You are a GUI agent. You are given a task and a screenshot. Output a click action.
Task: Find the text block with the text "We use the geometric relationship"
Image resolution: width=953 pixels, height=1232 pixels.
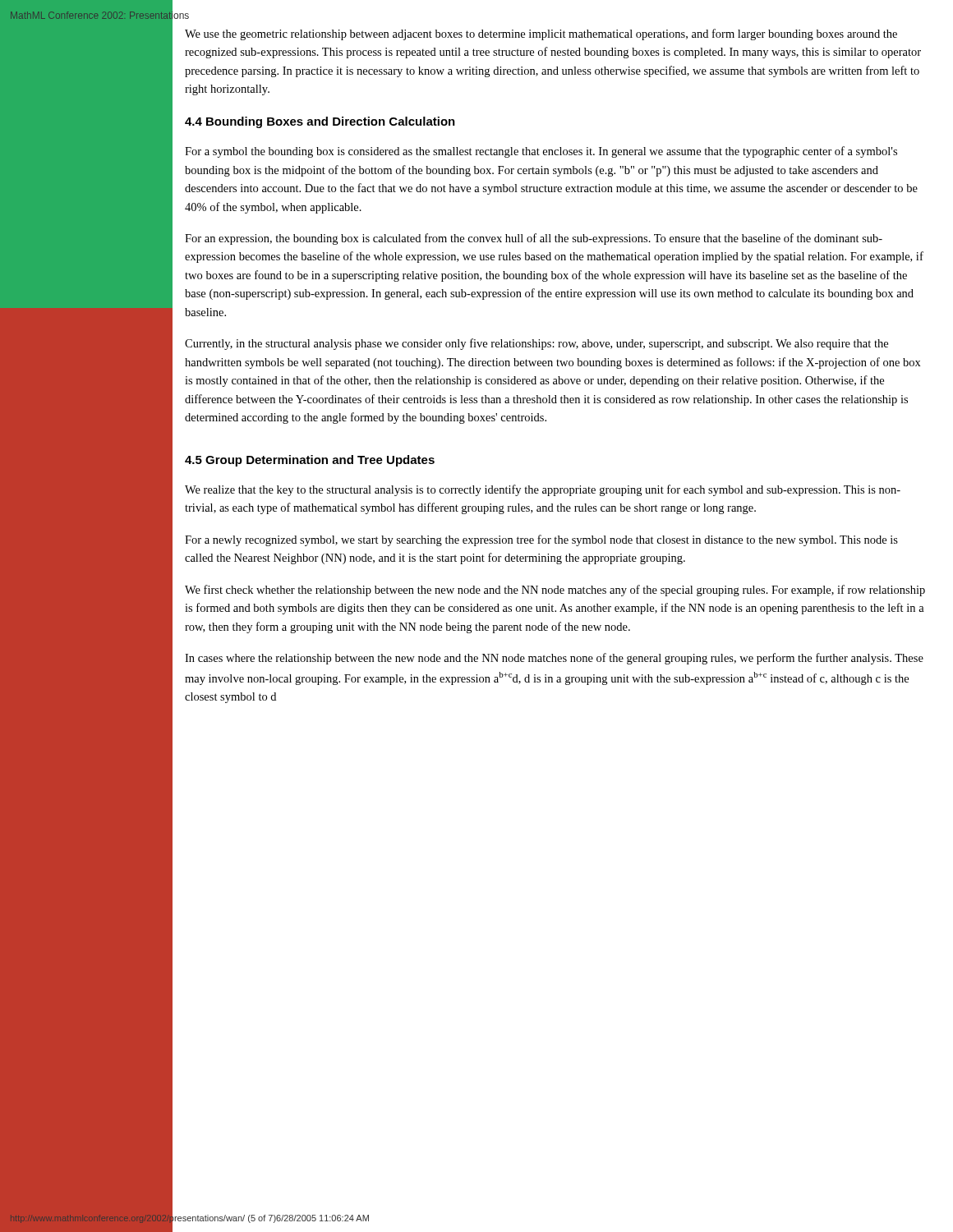click(553, 61)
